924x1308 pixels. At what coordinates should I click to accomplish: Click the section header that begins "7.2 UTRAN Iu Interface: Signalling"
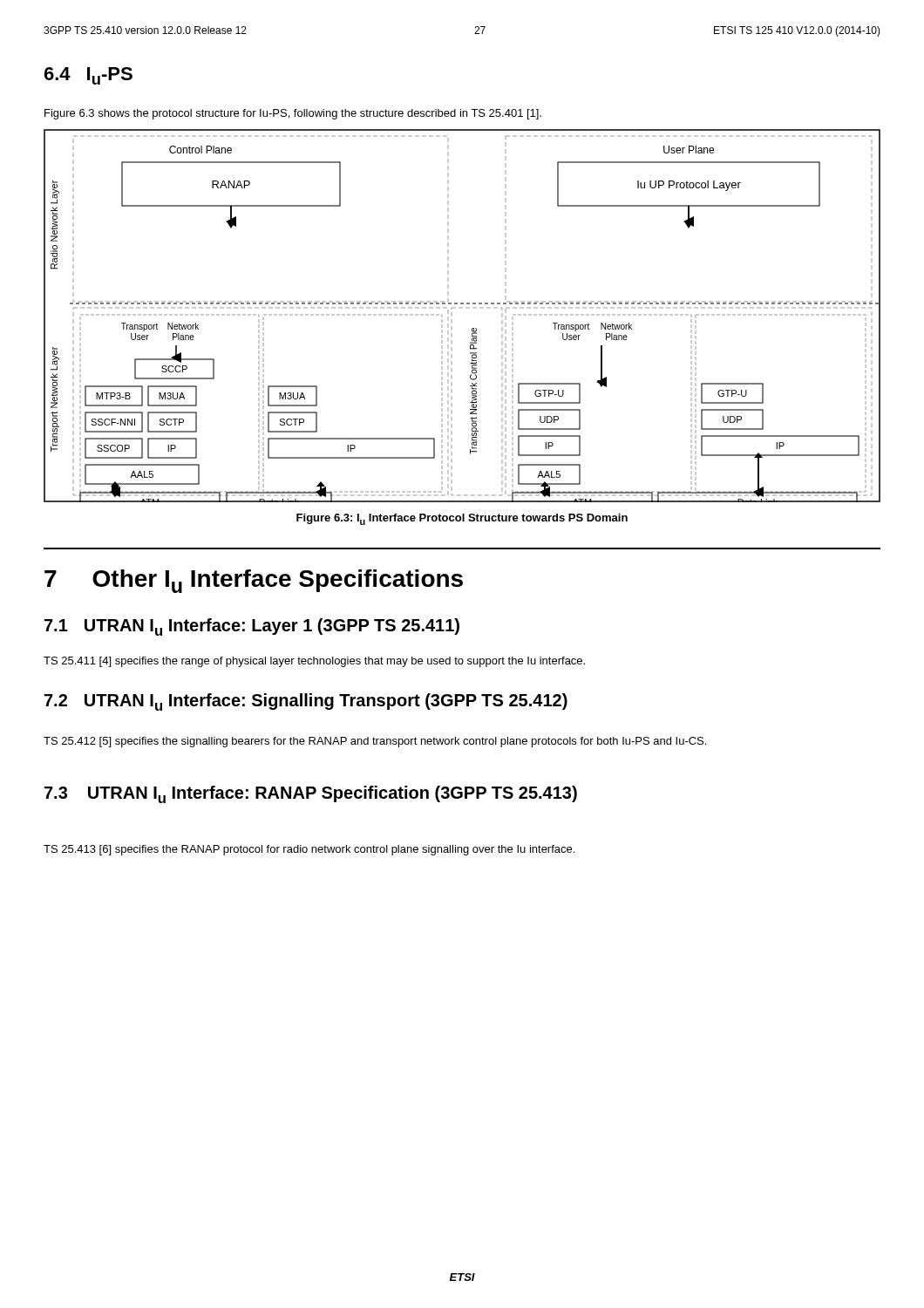pyautogui.click(x=306, y=703)
